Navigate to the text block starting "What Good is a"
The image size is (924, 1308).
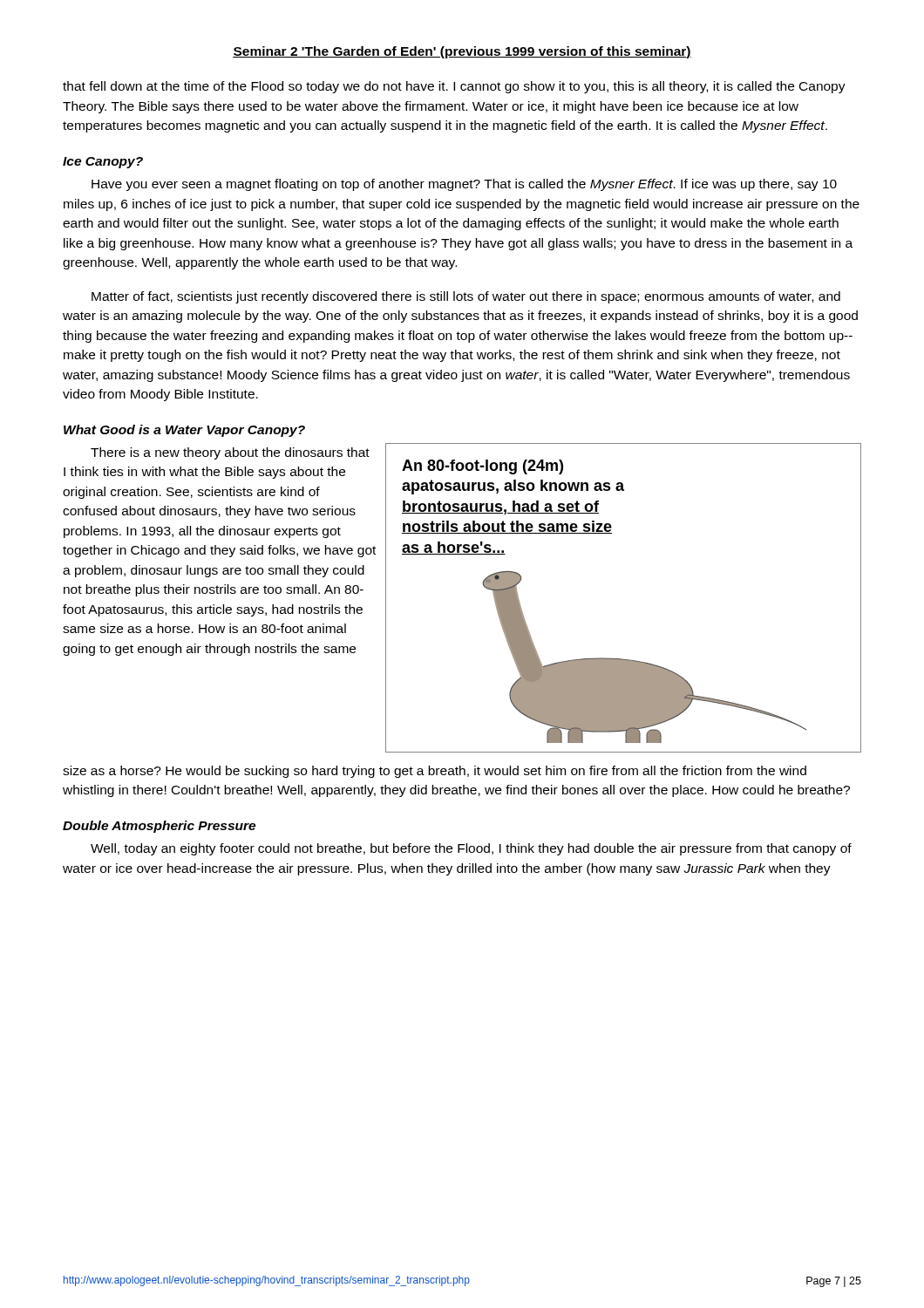pyautogui.click(x=184, y=429)
